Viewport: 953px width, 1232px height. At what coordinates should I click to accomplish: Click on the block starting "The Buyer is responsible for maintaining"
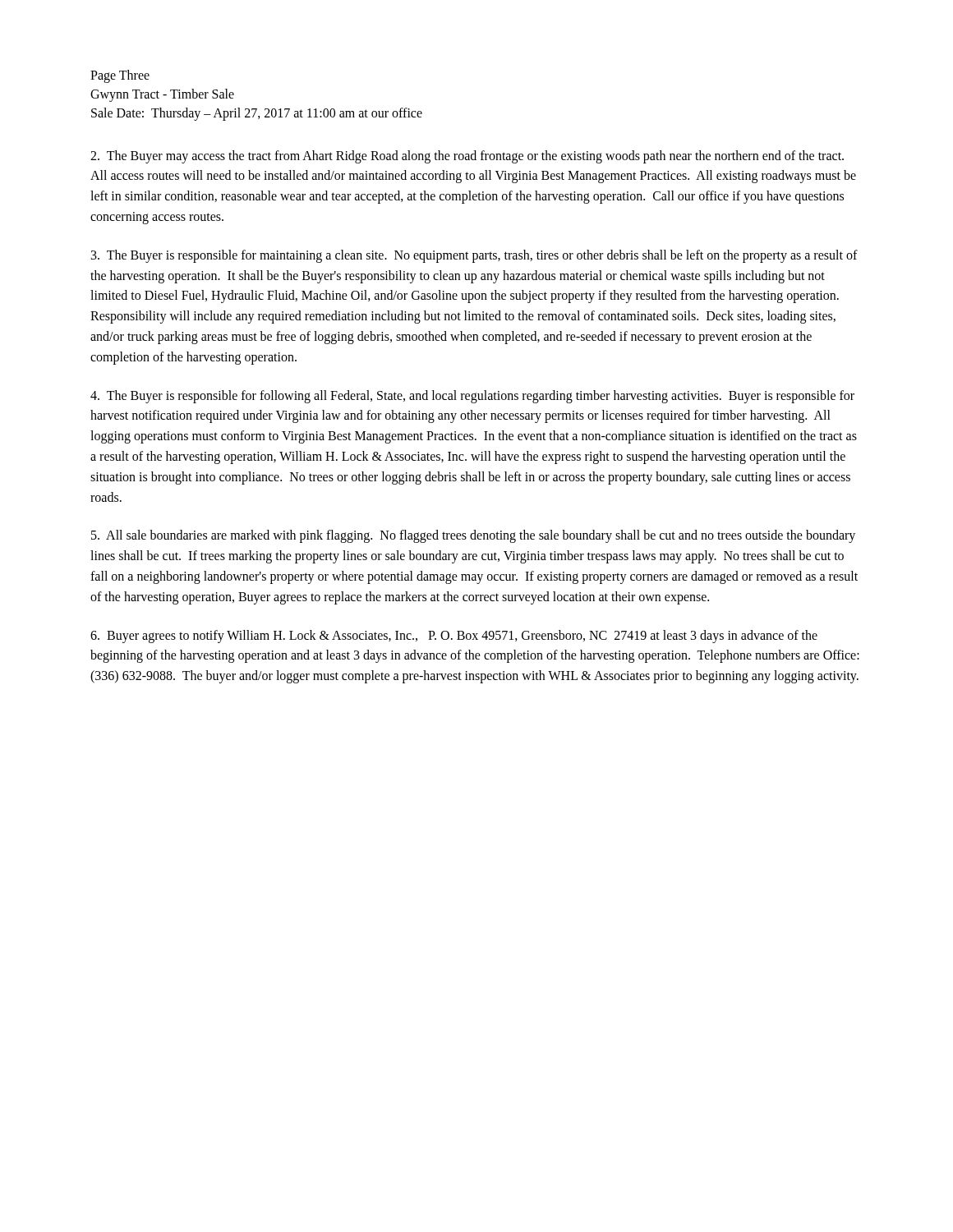(474, 306)
